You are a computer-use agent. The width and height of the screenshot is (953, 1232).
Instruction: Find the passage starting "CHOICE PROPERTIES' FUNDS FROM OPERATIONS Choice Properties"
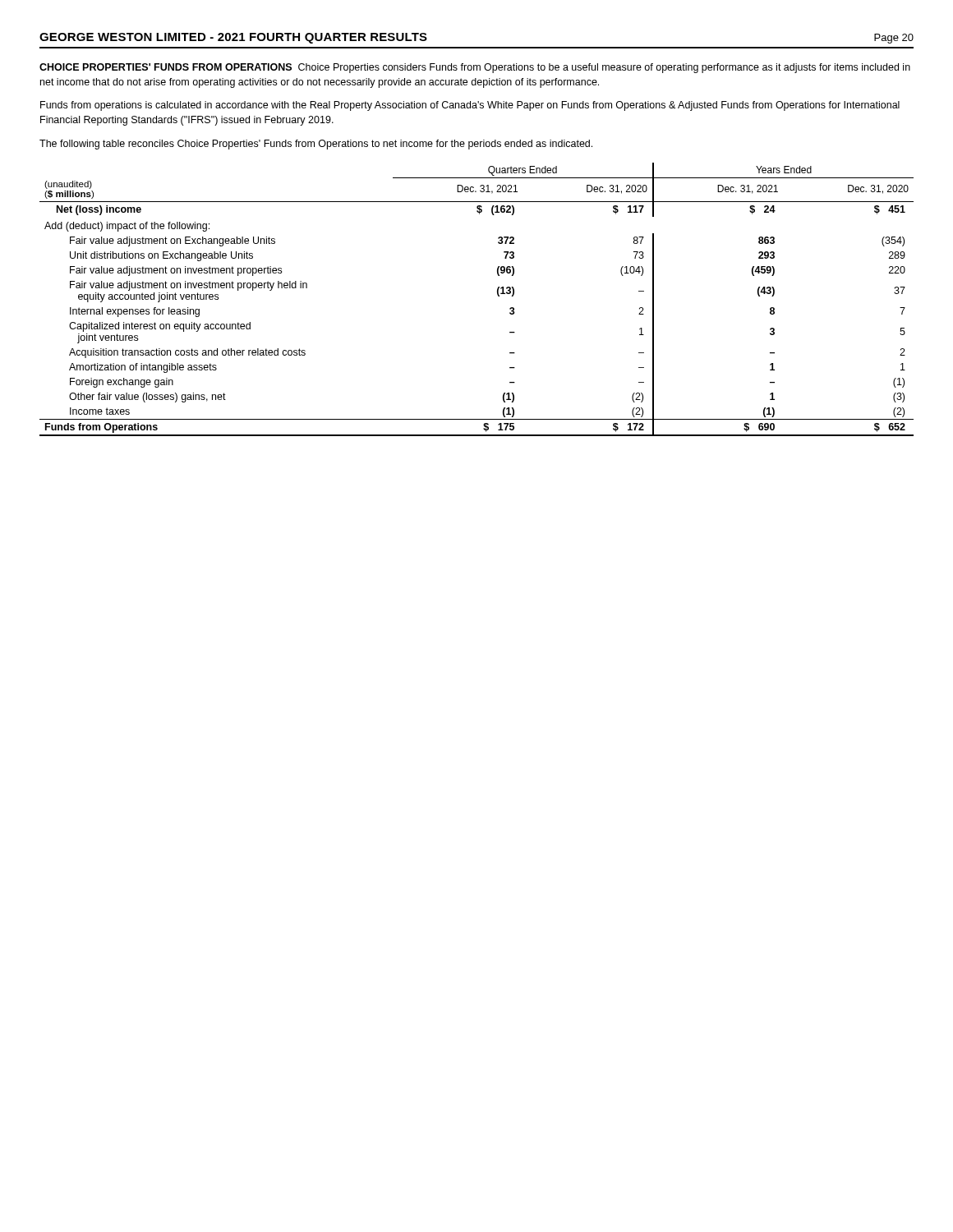tap(475, 75)
